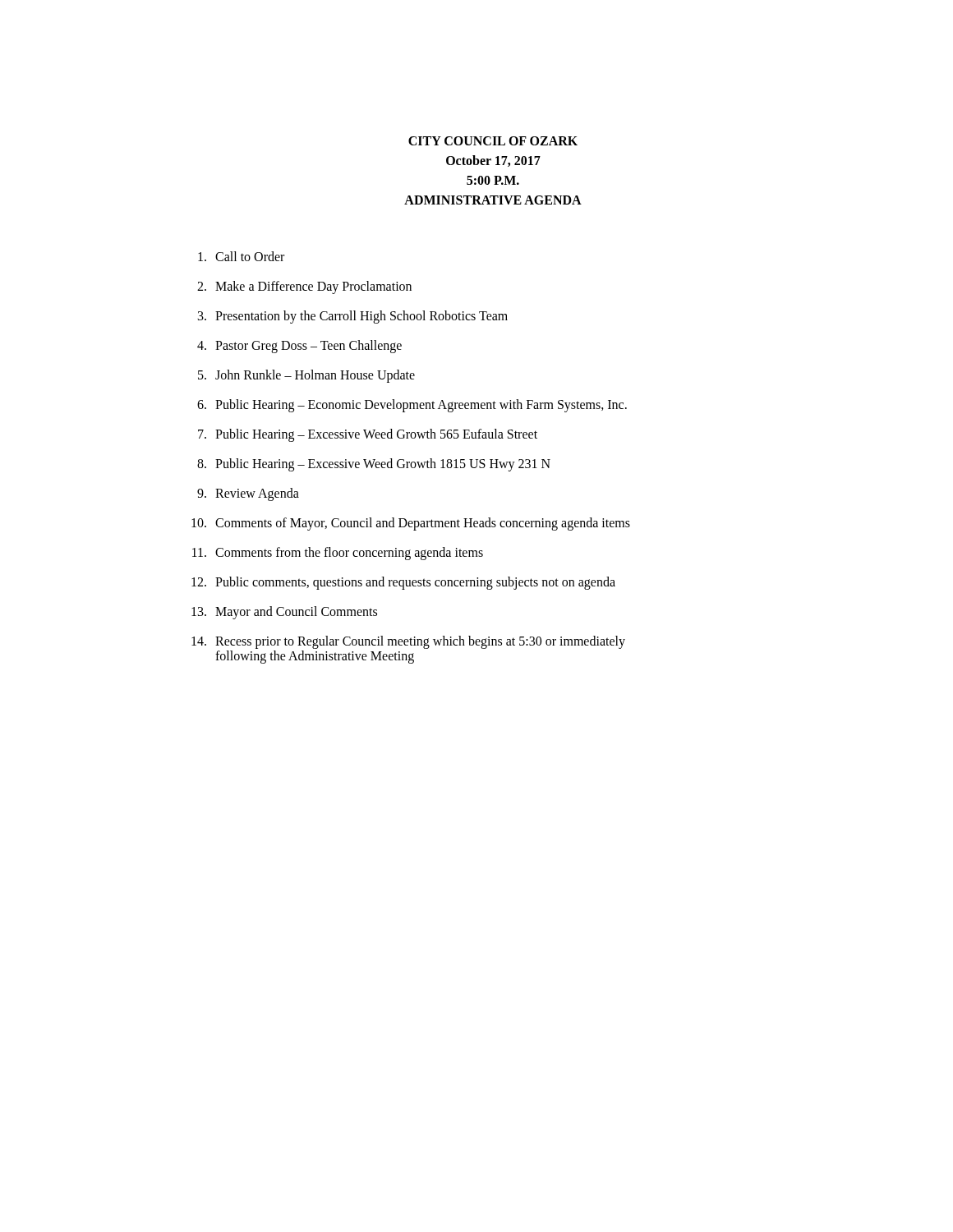
Task: Select the list item that says "2. Make a"
Action: click(304, 287)
